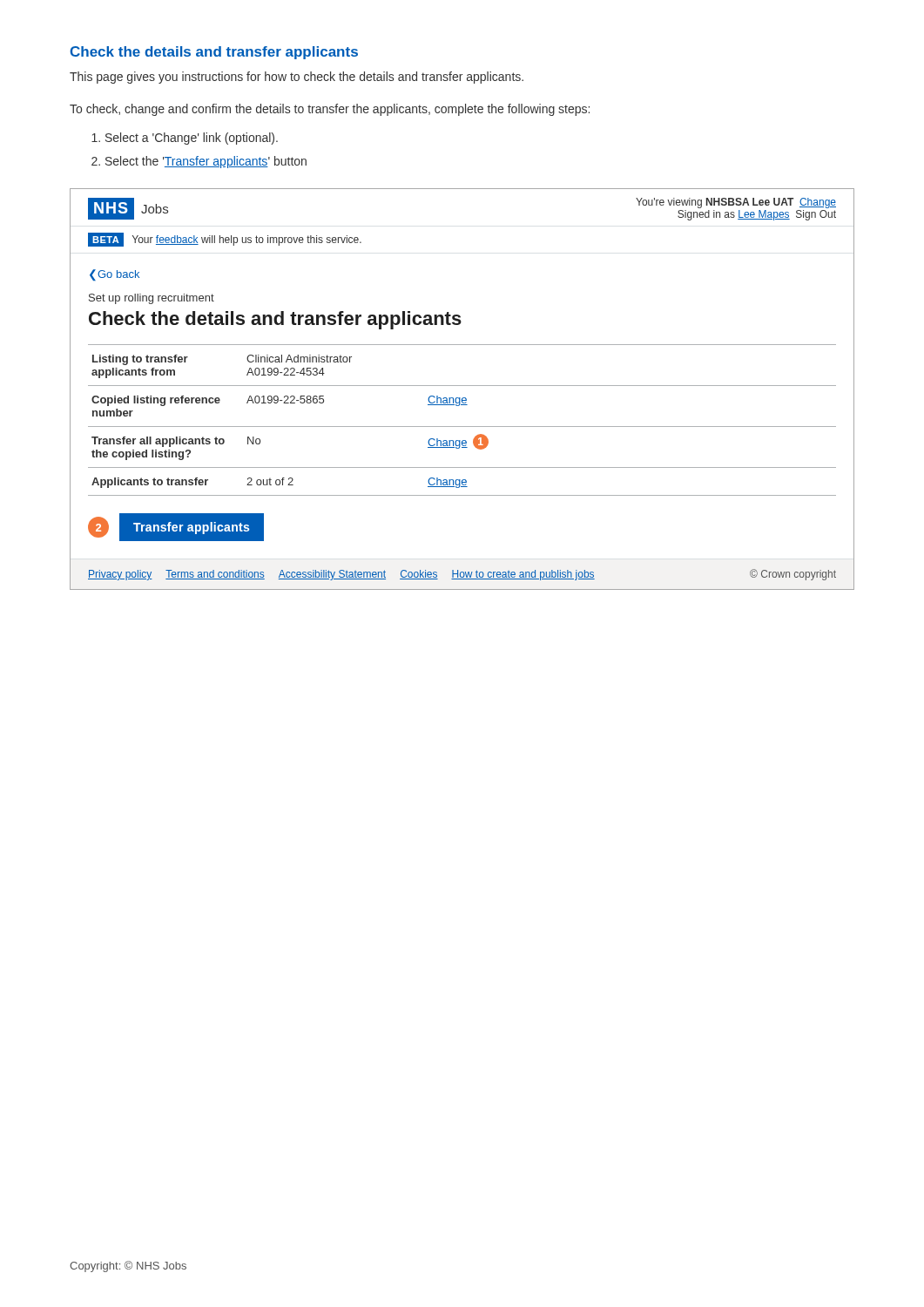This screenshot has height=1307, width=924.
Task: Select the element starting "To check, change and"
Action: click(x=330, y=109)
